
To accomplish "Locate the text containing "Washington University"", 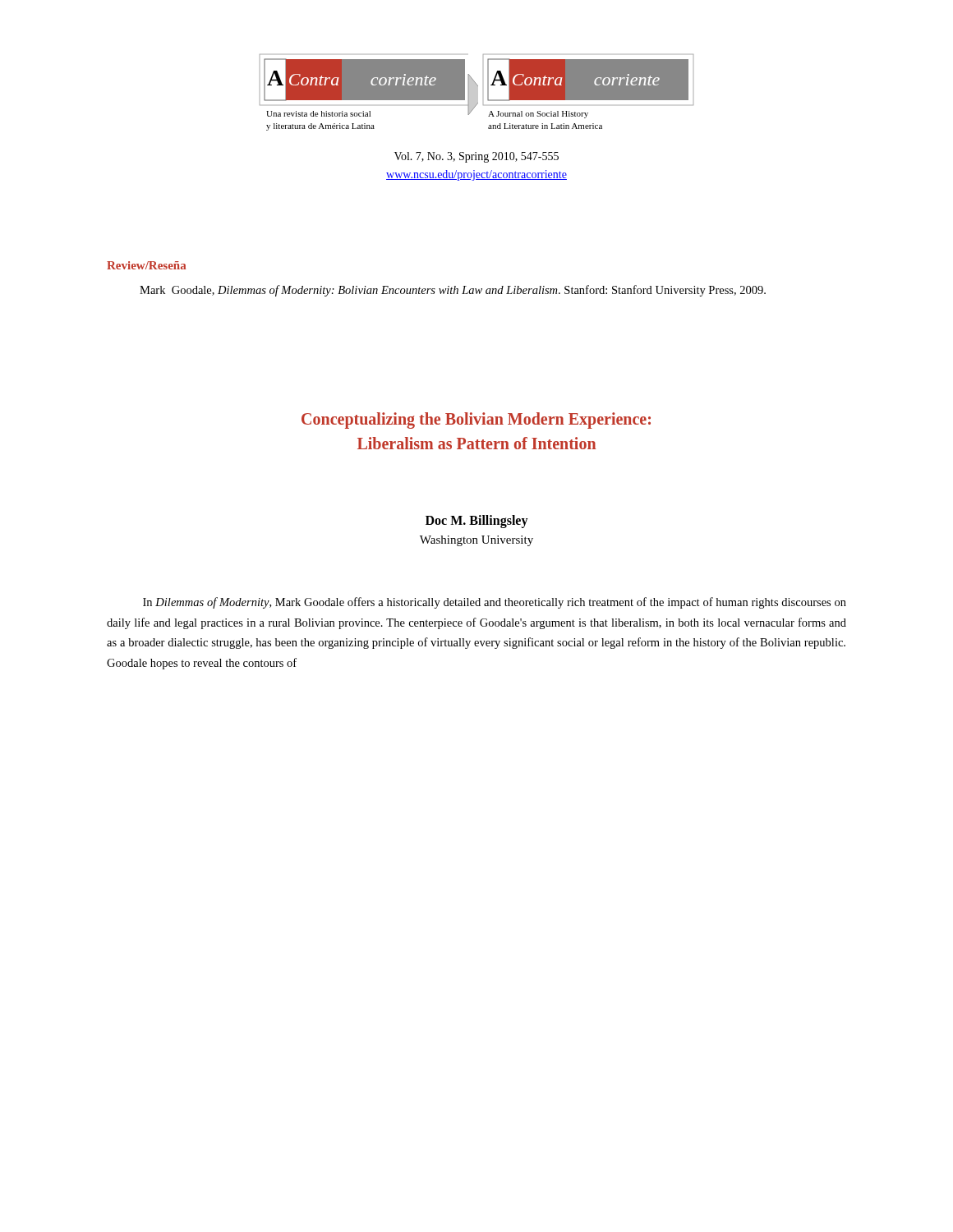I will 476,540.
